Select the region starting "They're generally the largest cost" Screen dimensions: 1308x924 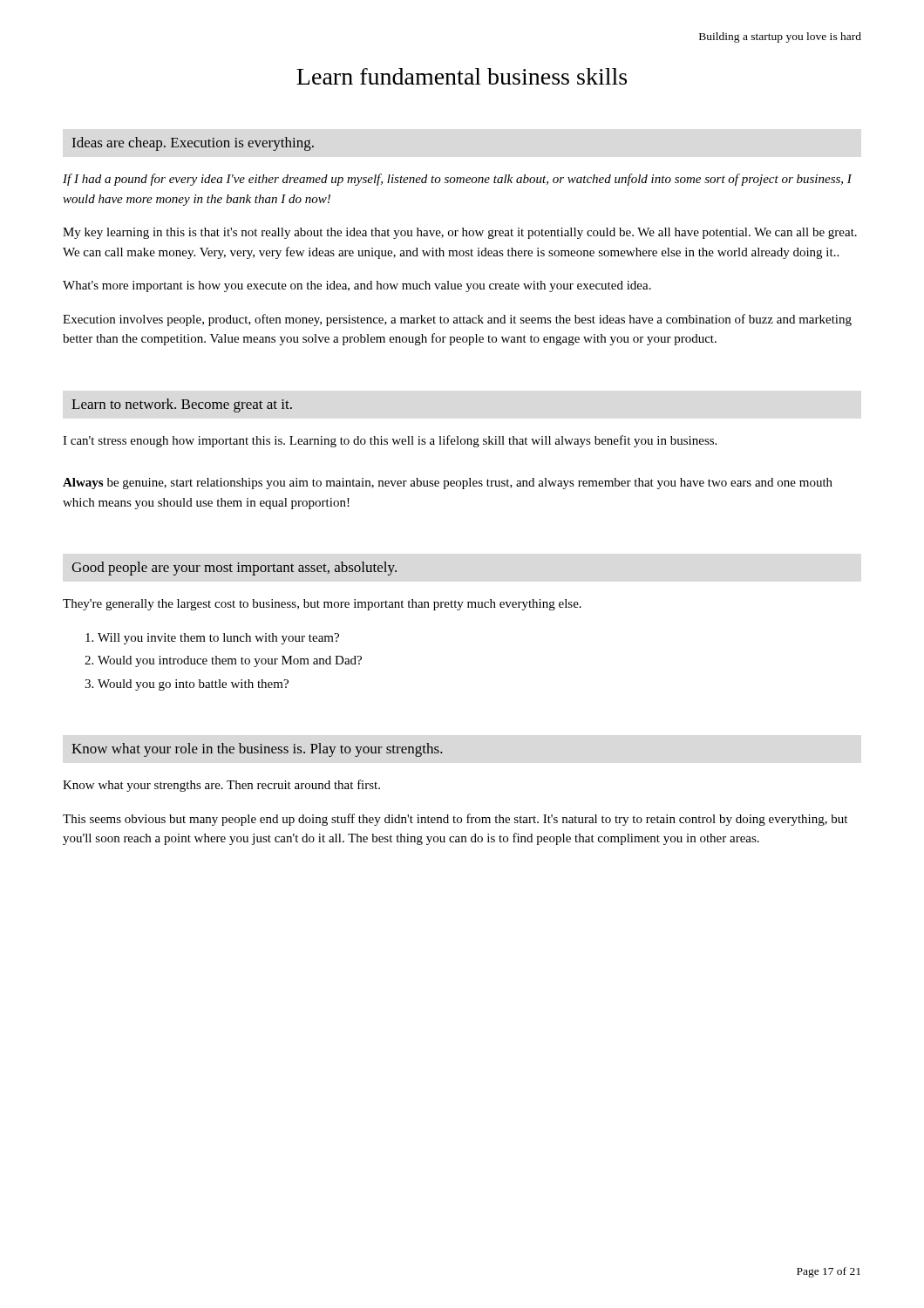[x=322, y=603]
